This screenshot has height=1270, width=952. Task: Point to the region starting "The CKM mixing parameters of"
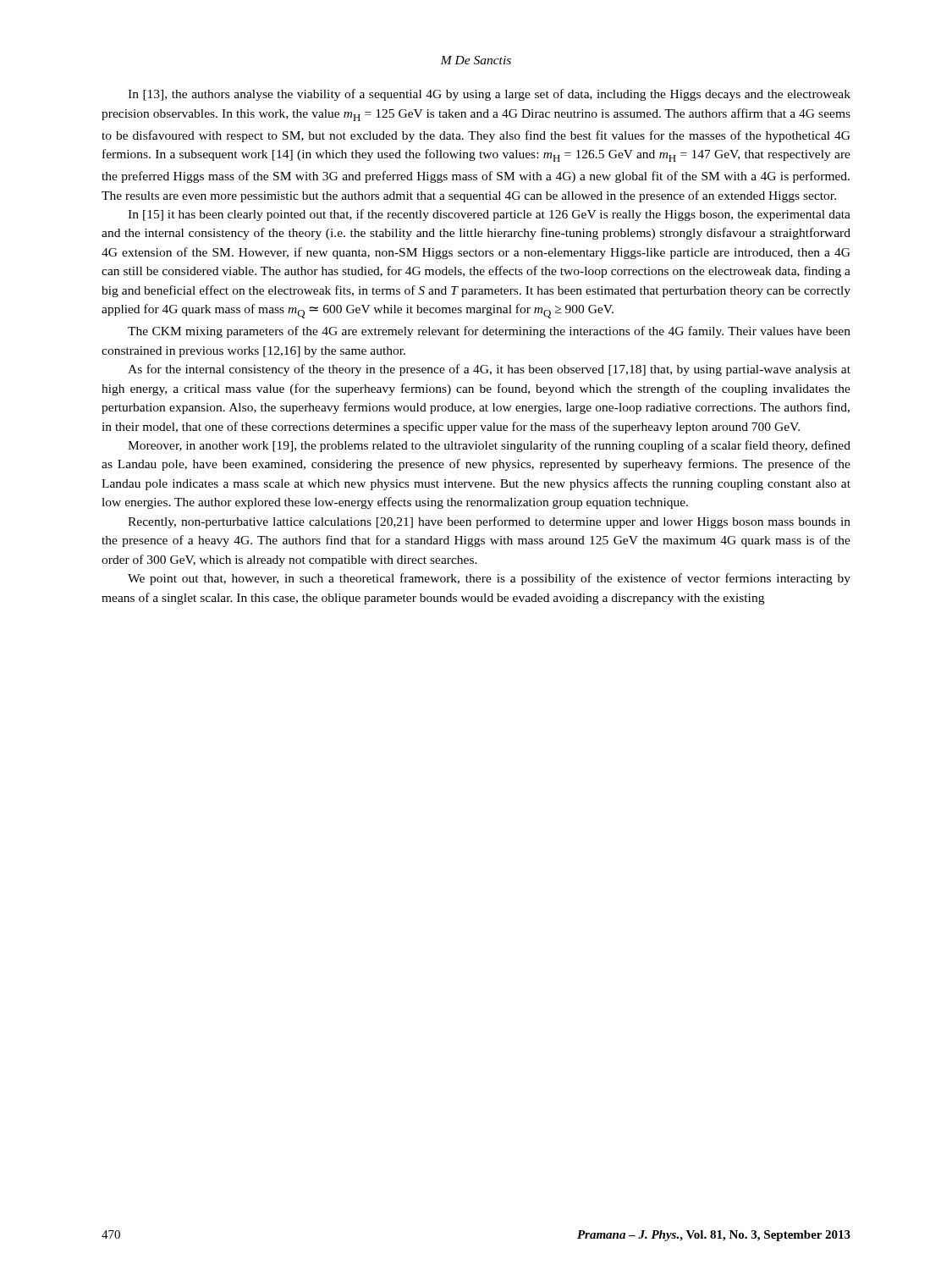[476, 341]
